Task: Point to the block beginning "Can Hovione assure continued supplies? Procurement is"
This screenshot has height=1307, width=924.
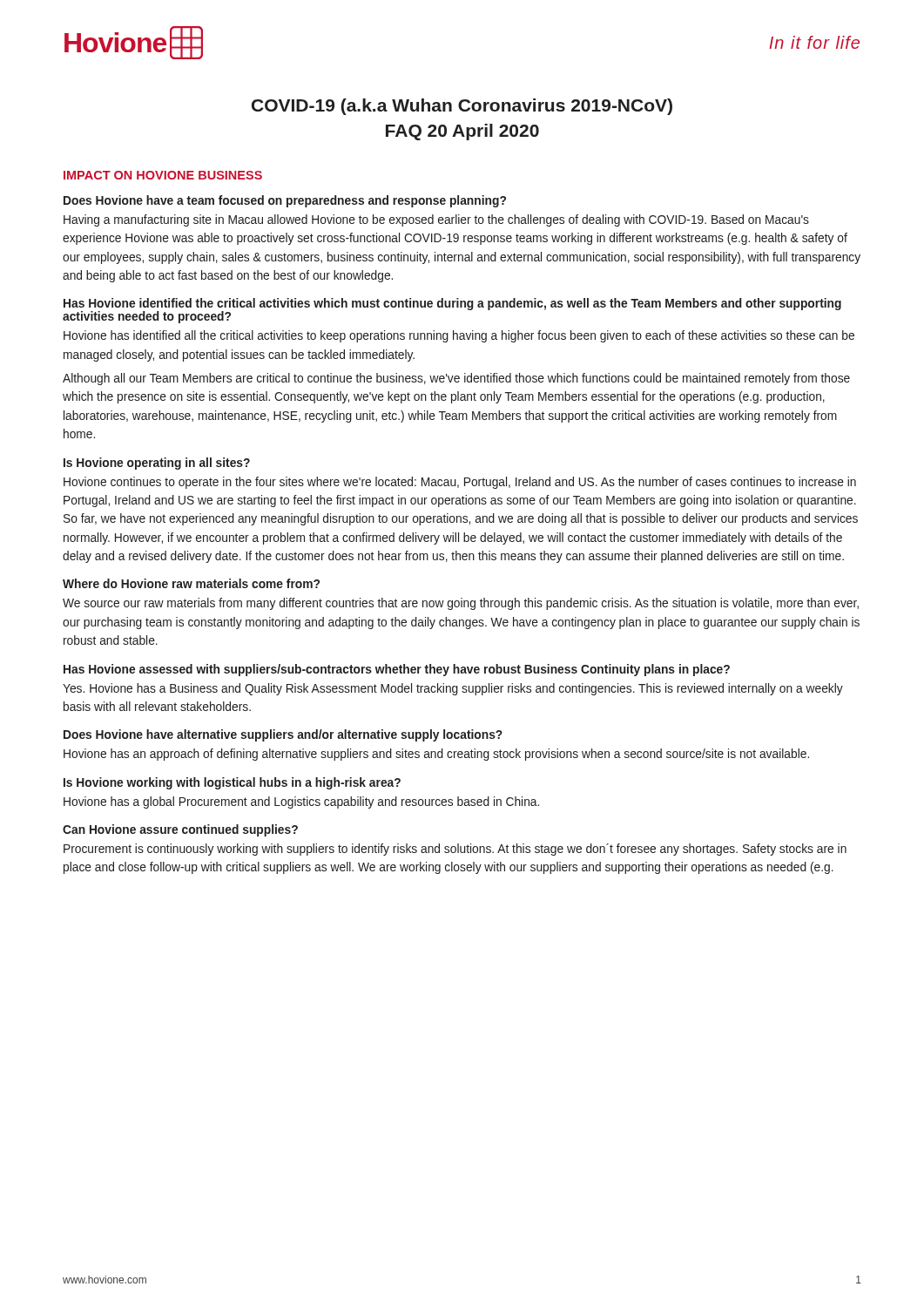Action: 462,850
